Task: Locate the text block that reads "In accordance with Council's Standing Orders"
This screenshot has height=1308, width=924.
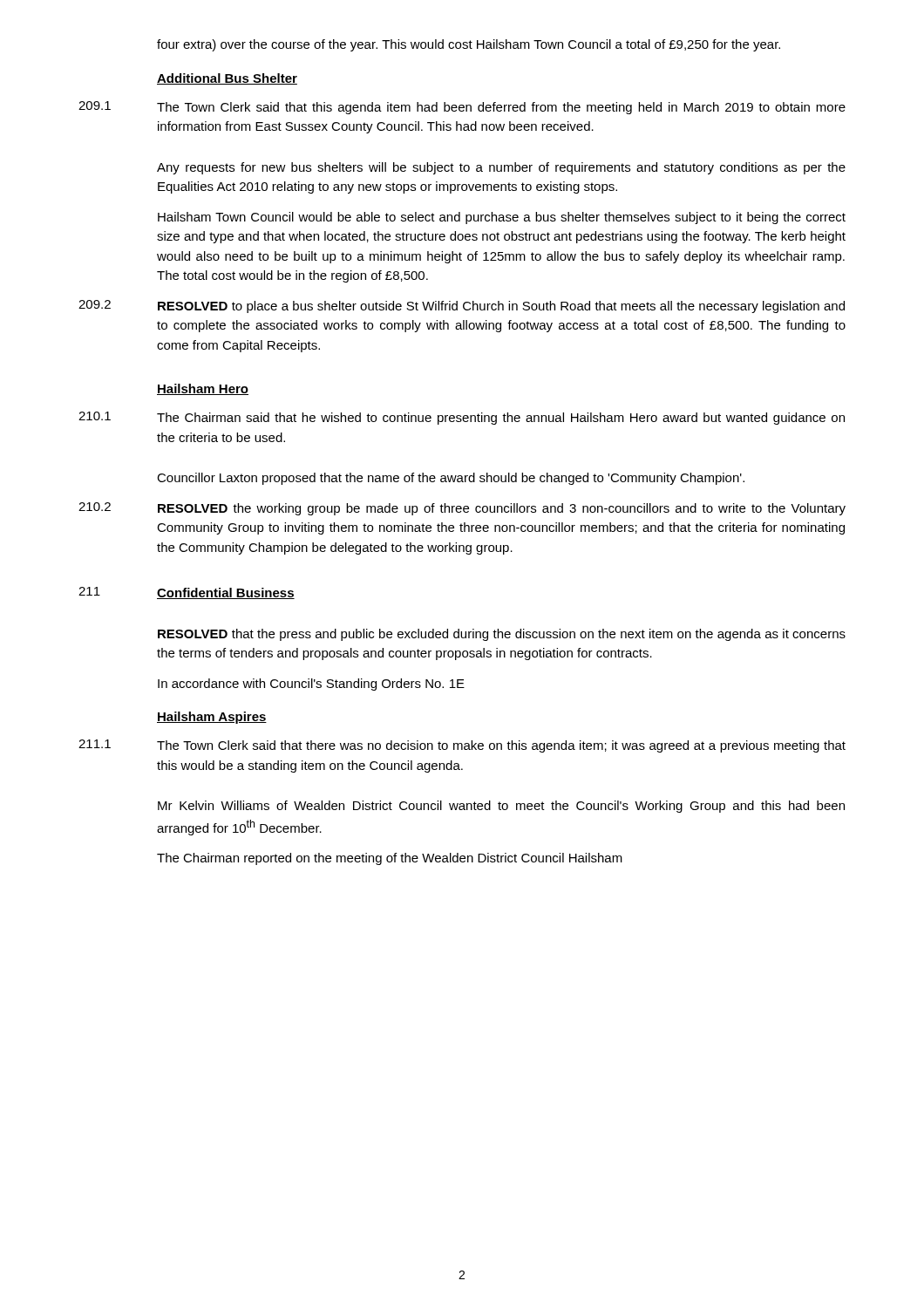Action: [x=311, y=685]
